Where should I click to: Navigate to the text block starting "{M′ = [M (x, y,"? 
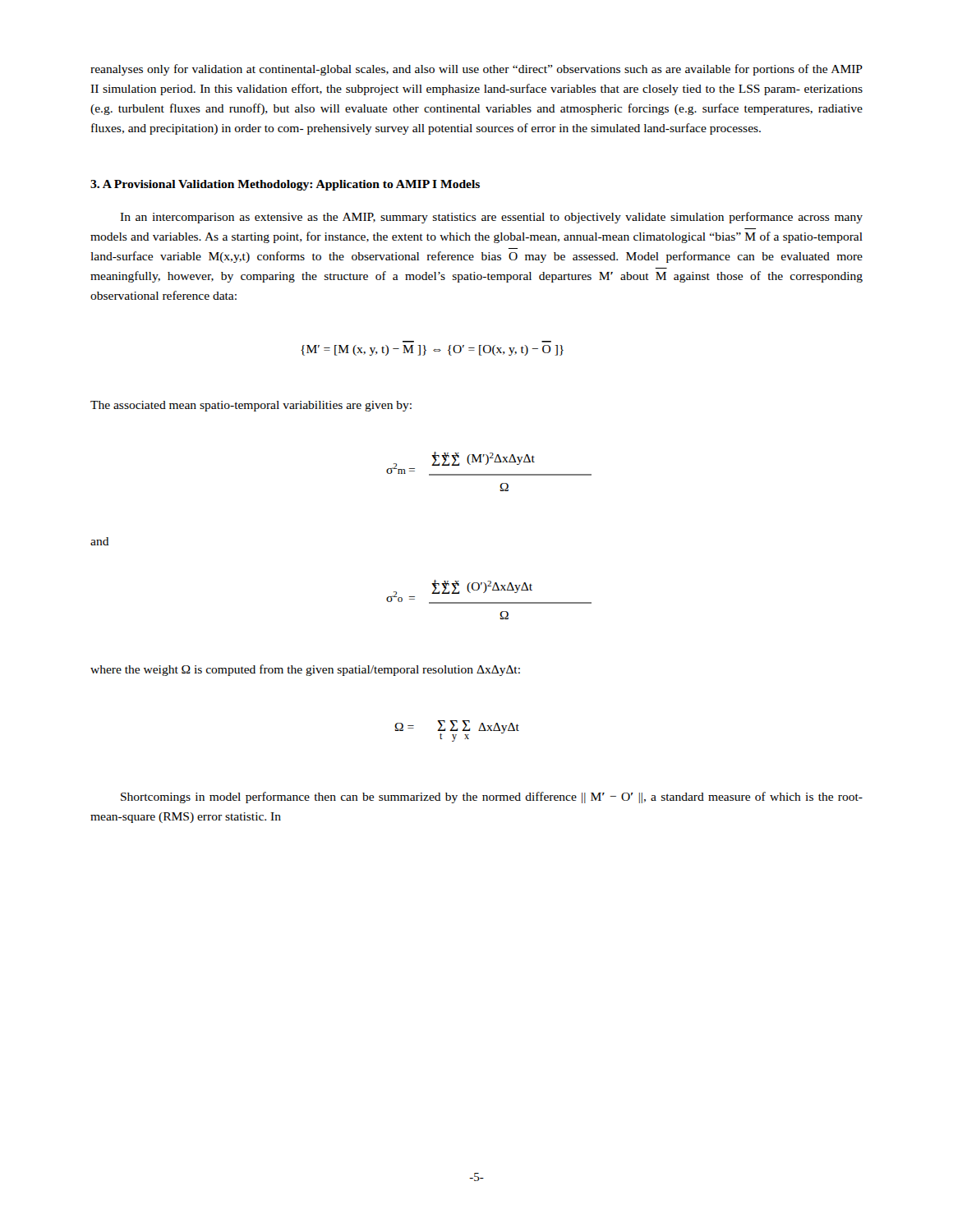pos(476,348)
